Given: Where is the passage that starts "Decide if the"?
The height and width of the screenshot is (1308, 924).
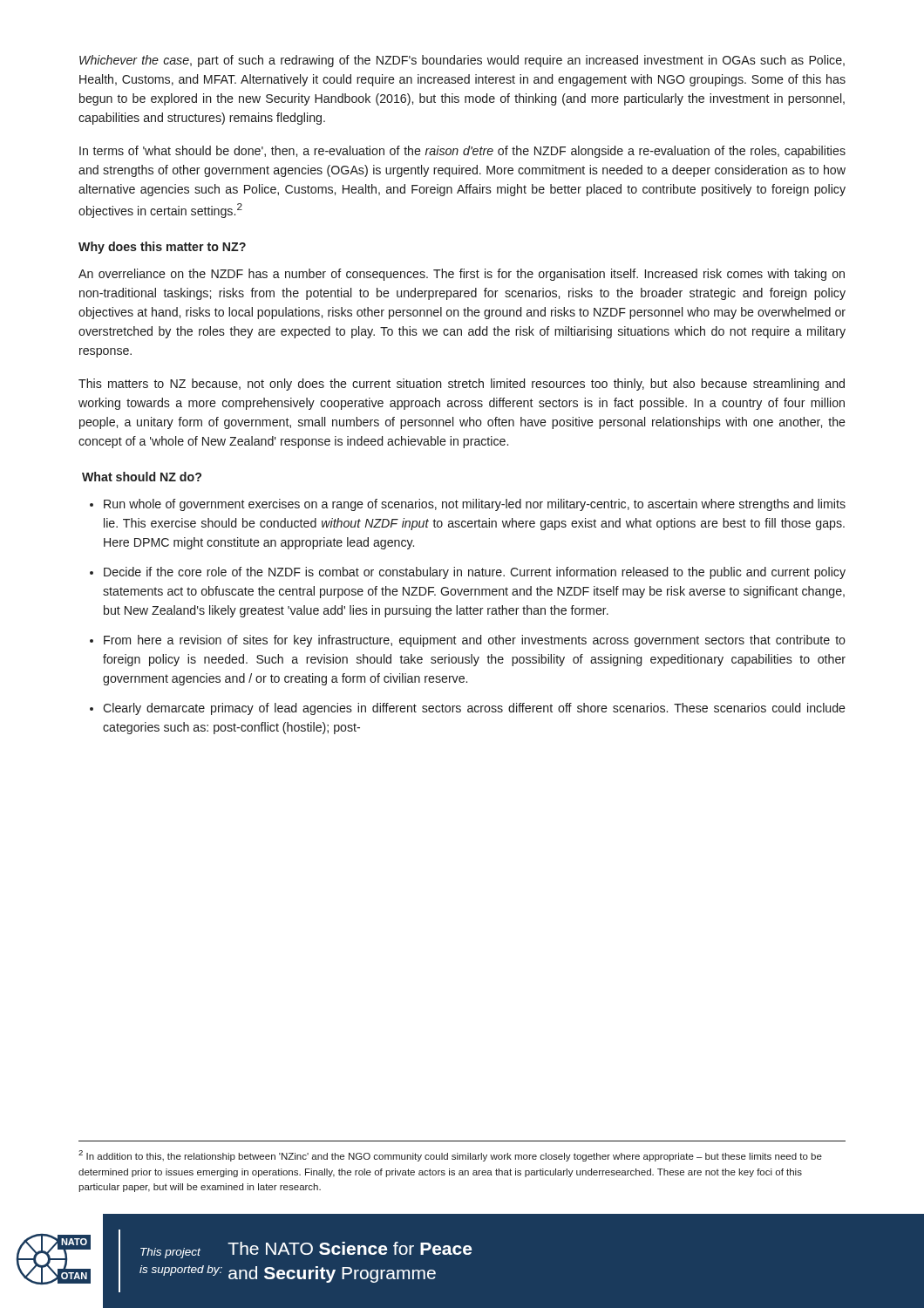Looking at the screenshot, I should pos(474,591).
